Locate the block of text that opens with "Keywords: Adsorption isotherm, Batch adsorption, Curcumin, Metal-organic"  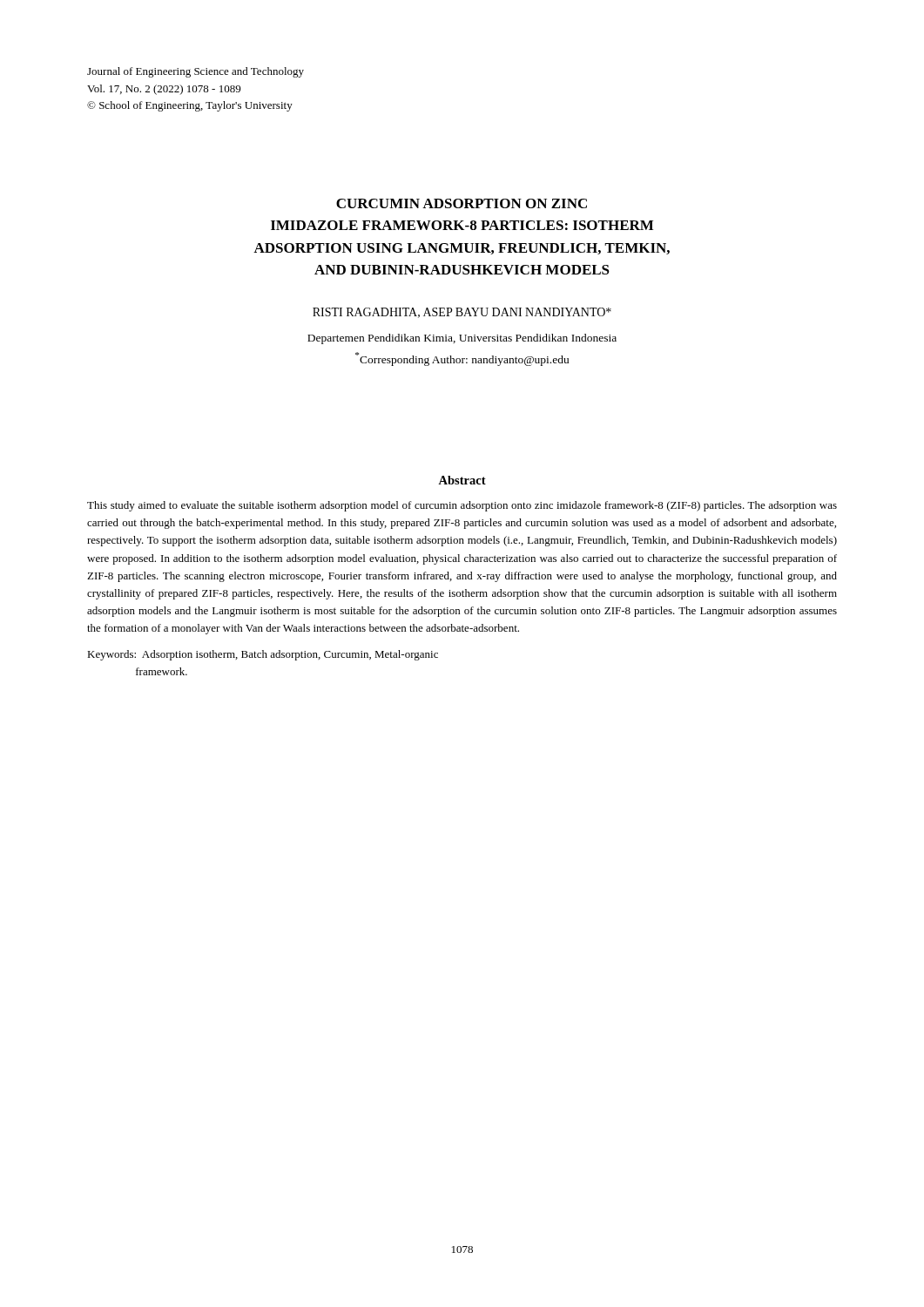pos(263,663)
